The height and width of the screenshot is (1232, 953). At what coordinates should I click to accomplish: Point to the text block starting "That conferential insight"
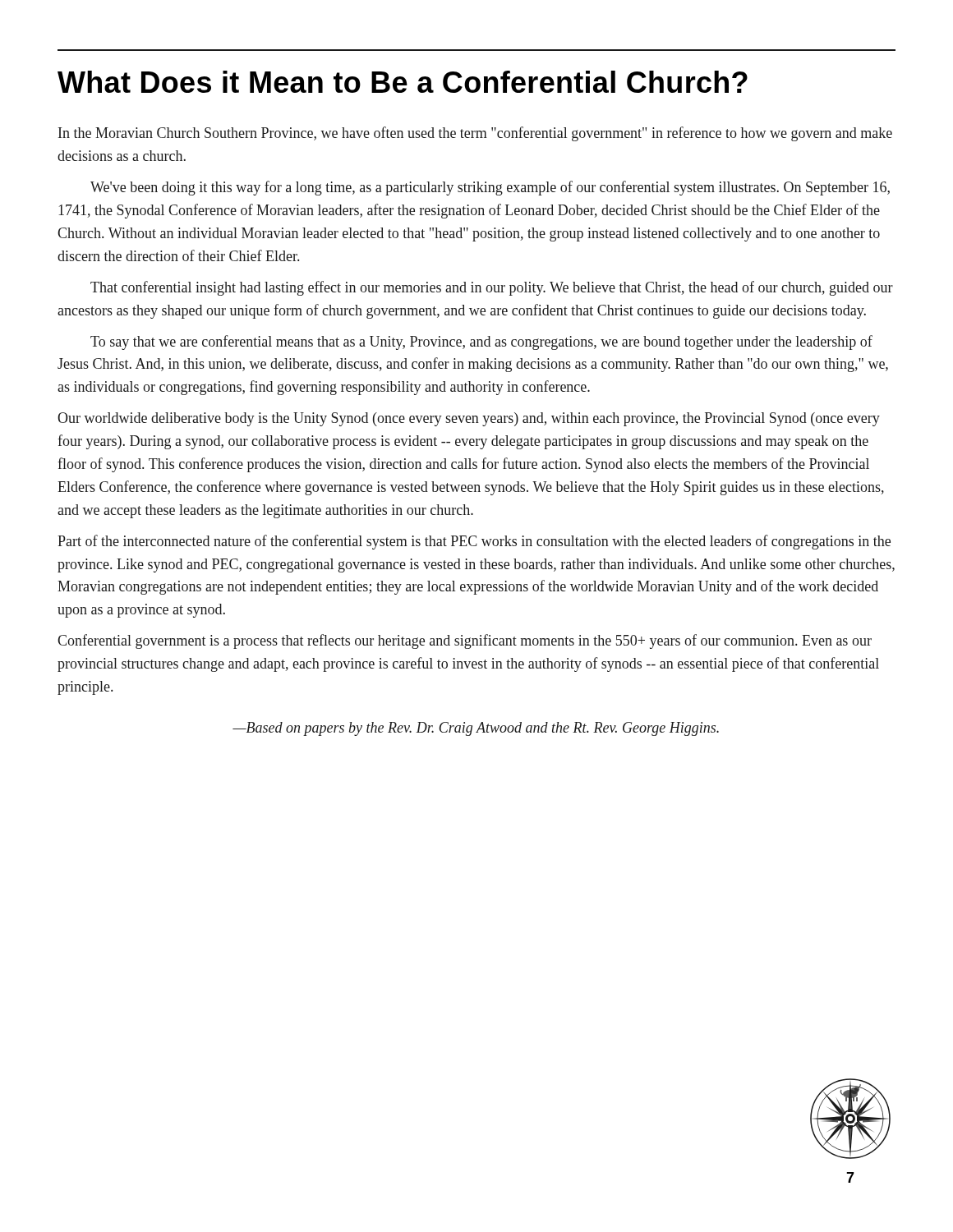(476, 299)
